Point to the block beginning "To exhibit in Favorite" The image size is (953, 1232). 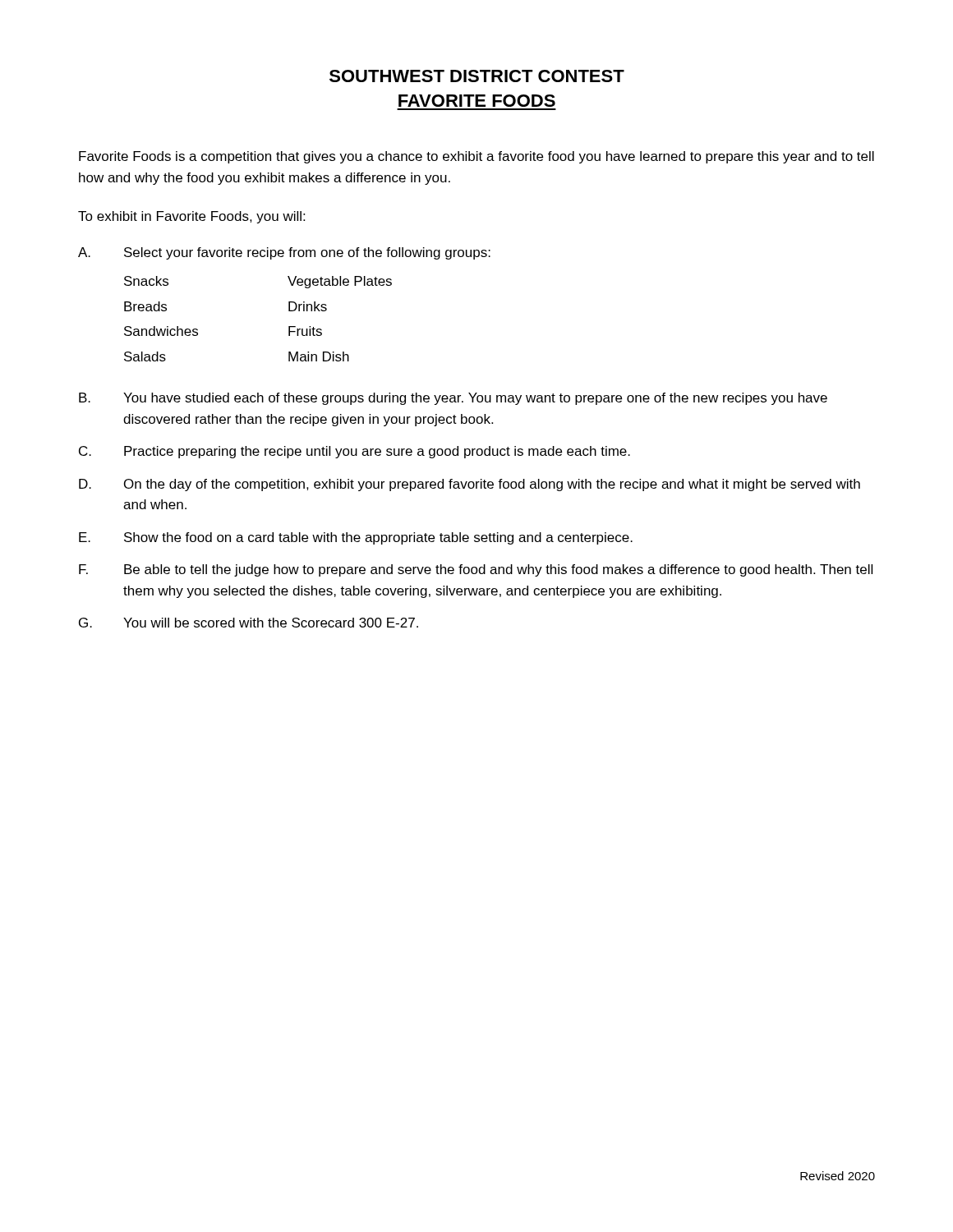192,216
